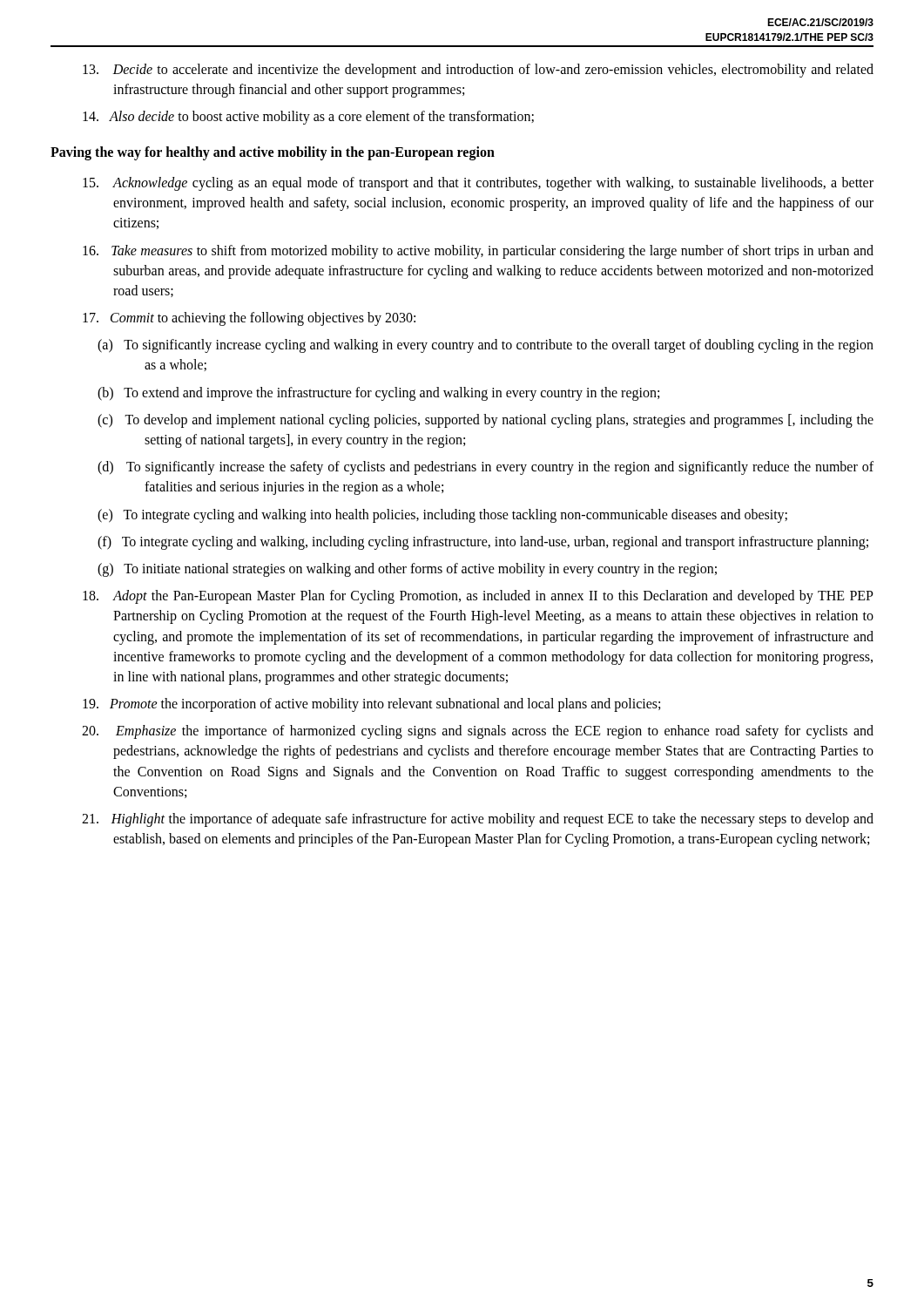Screen dimensions: 1307x924
Task: Click on the text starting "(a) To significantly increase"
Action: (486, 355)
